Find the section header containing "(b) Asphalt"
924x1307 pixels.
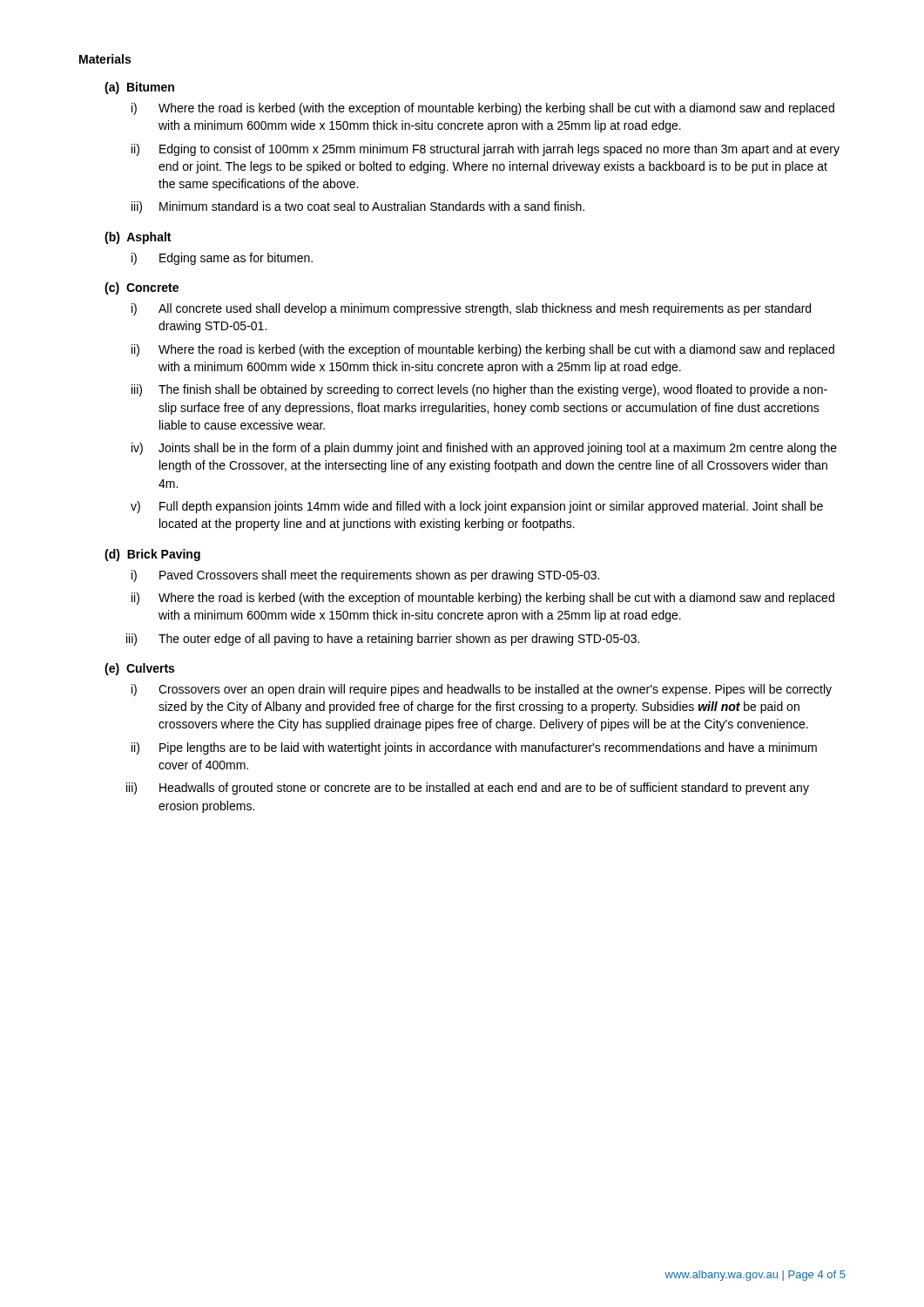[x=138, y=237]
